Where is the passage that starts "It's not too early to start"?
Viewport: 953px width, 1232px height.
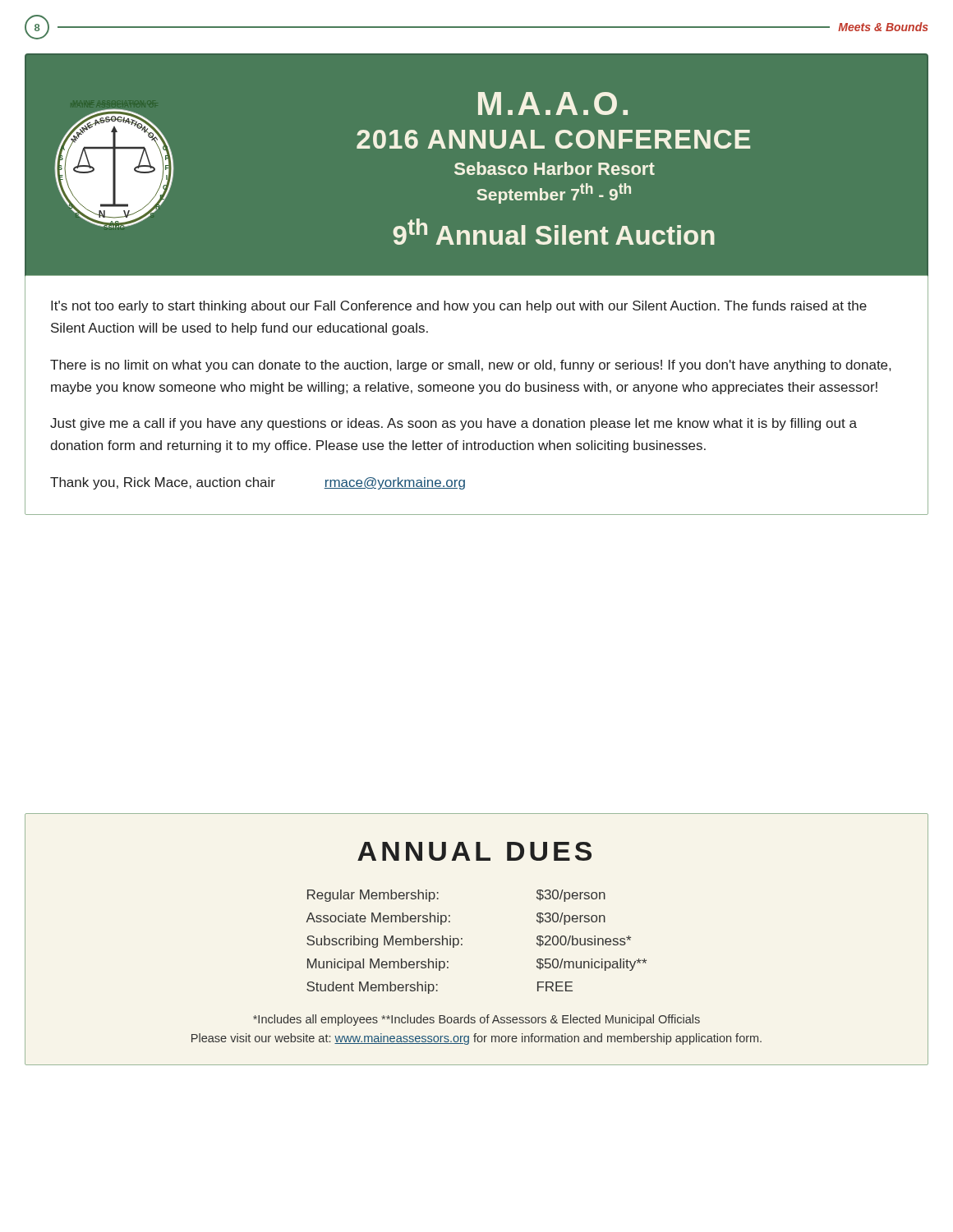point(476,395)
